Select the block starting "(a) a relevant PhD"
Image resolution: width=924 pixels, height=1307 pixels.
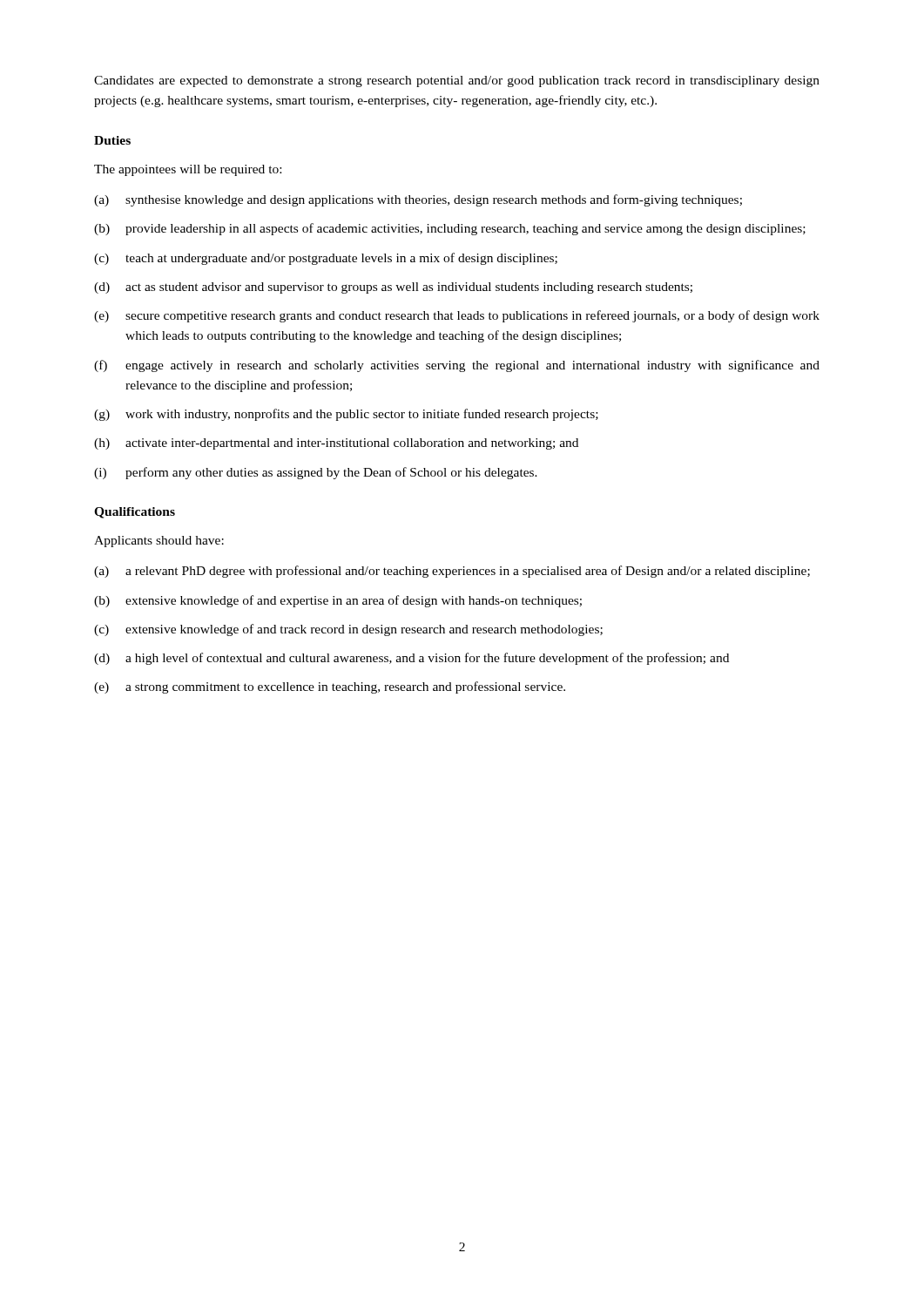click(457, 571)
